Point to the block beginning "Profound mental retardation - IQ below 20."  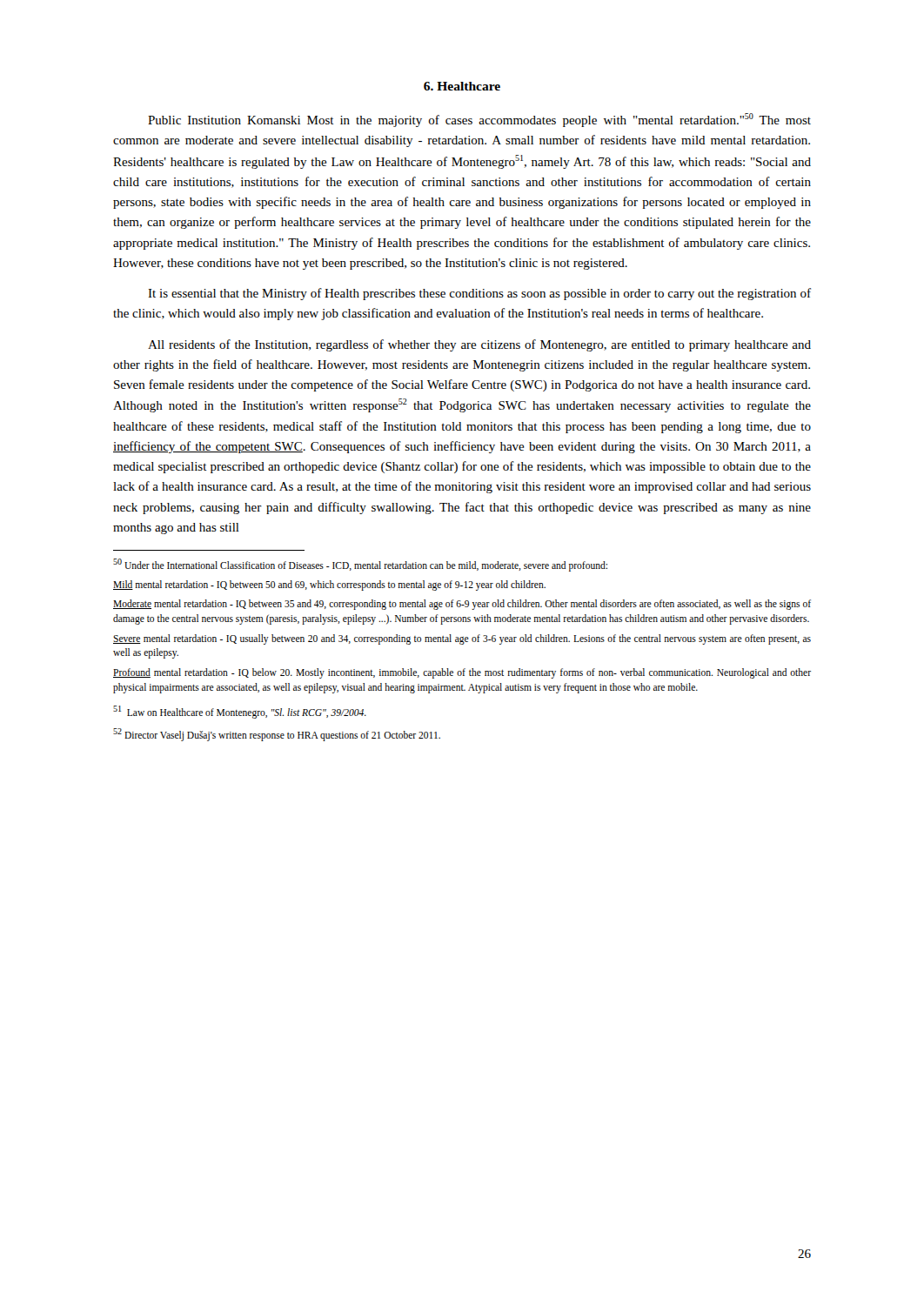click(462, 680)
